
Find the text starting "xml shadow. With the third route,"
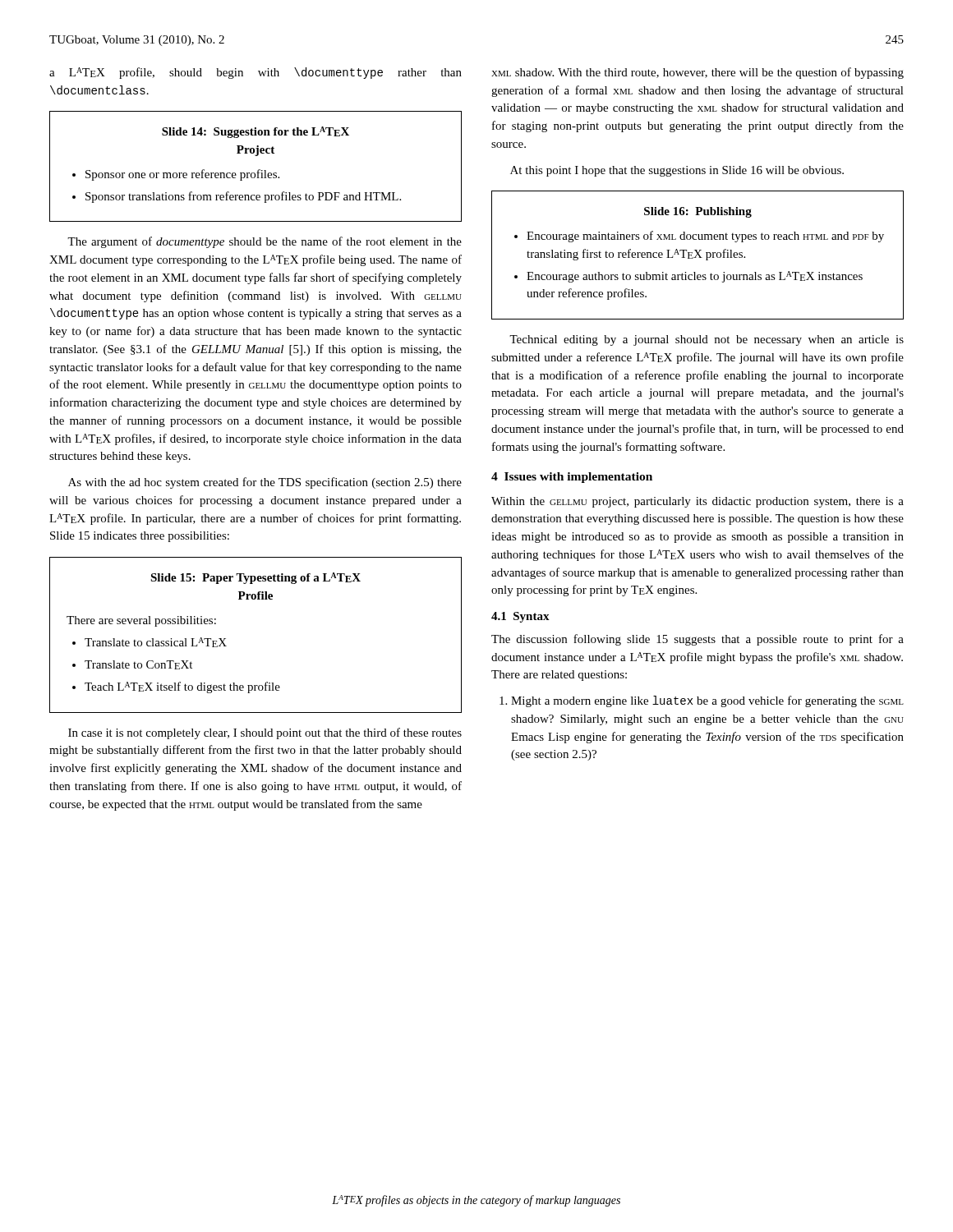click(698, 122)
